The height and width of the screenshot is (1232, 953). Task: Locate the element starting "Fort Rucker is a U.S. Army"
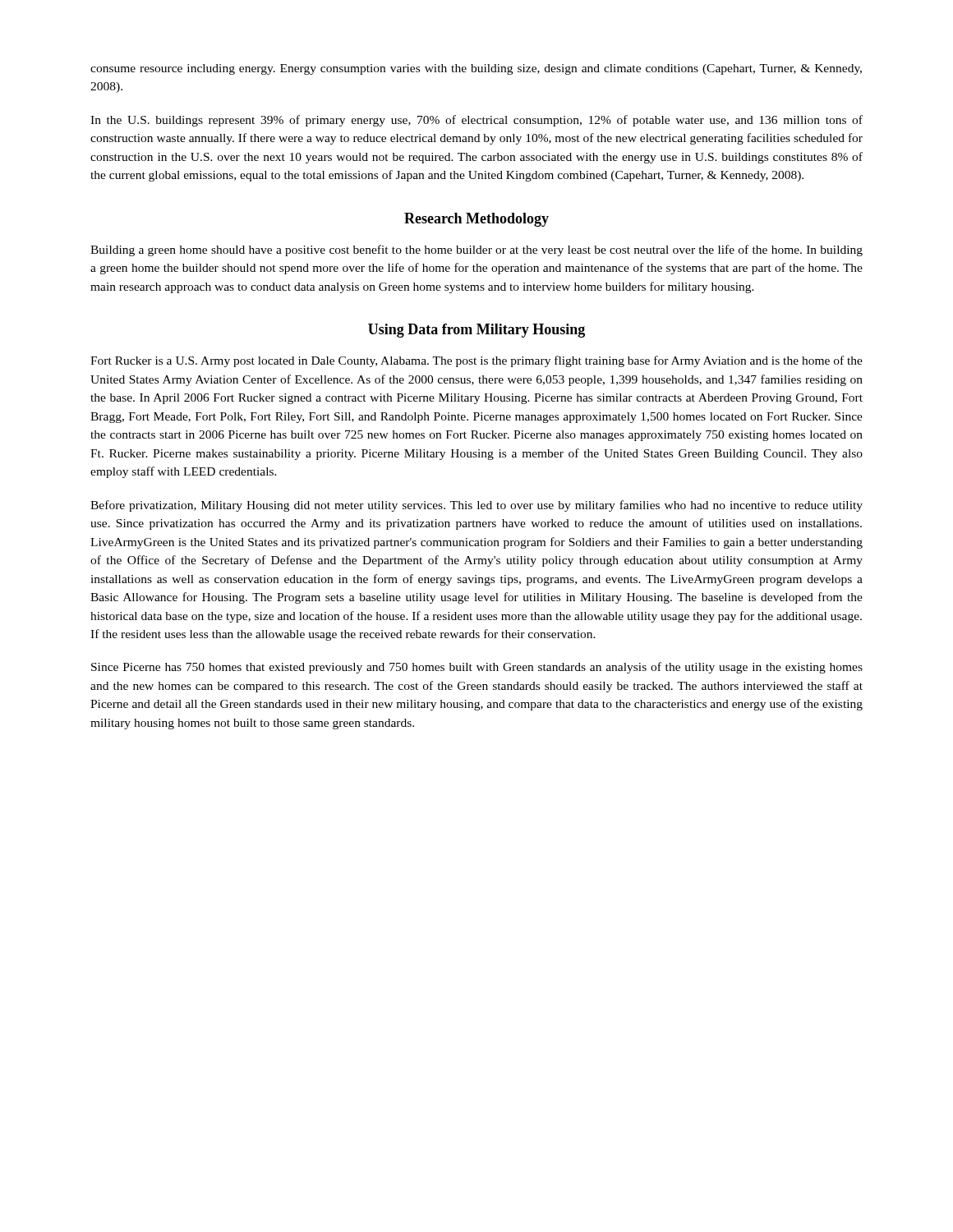[476, 416]
